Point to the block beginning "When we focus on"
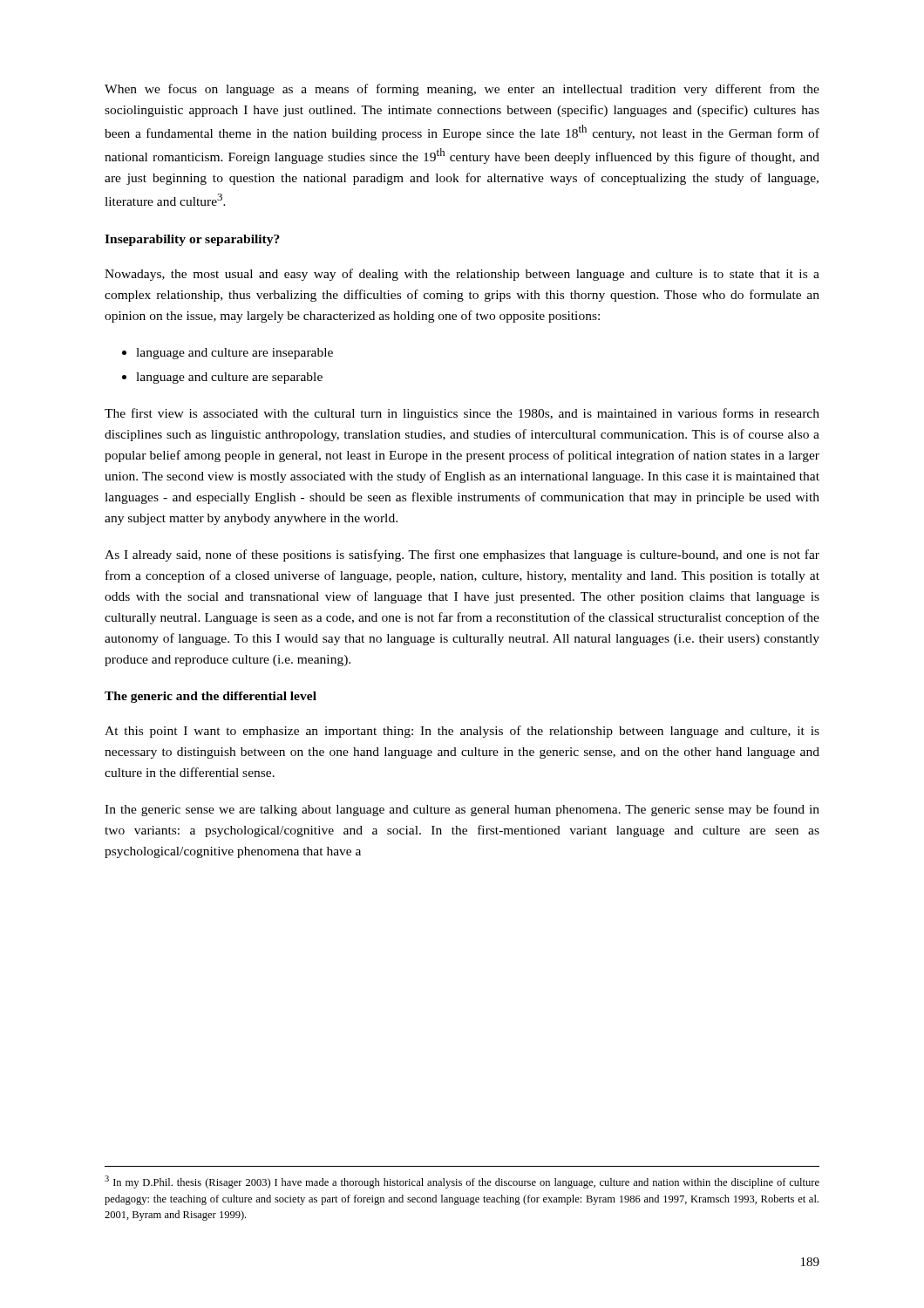This screenshot has height=1308, width=924. click(x=462, y=145)
